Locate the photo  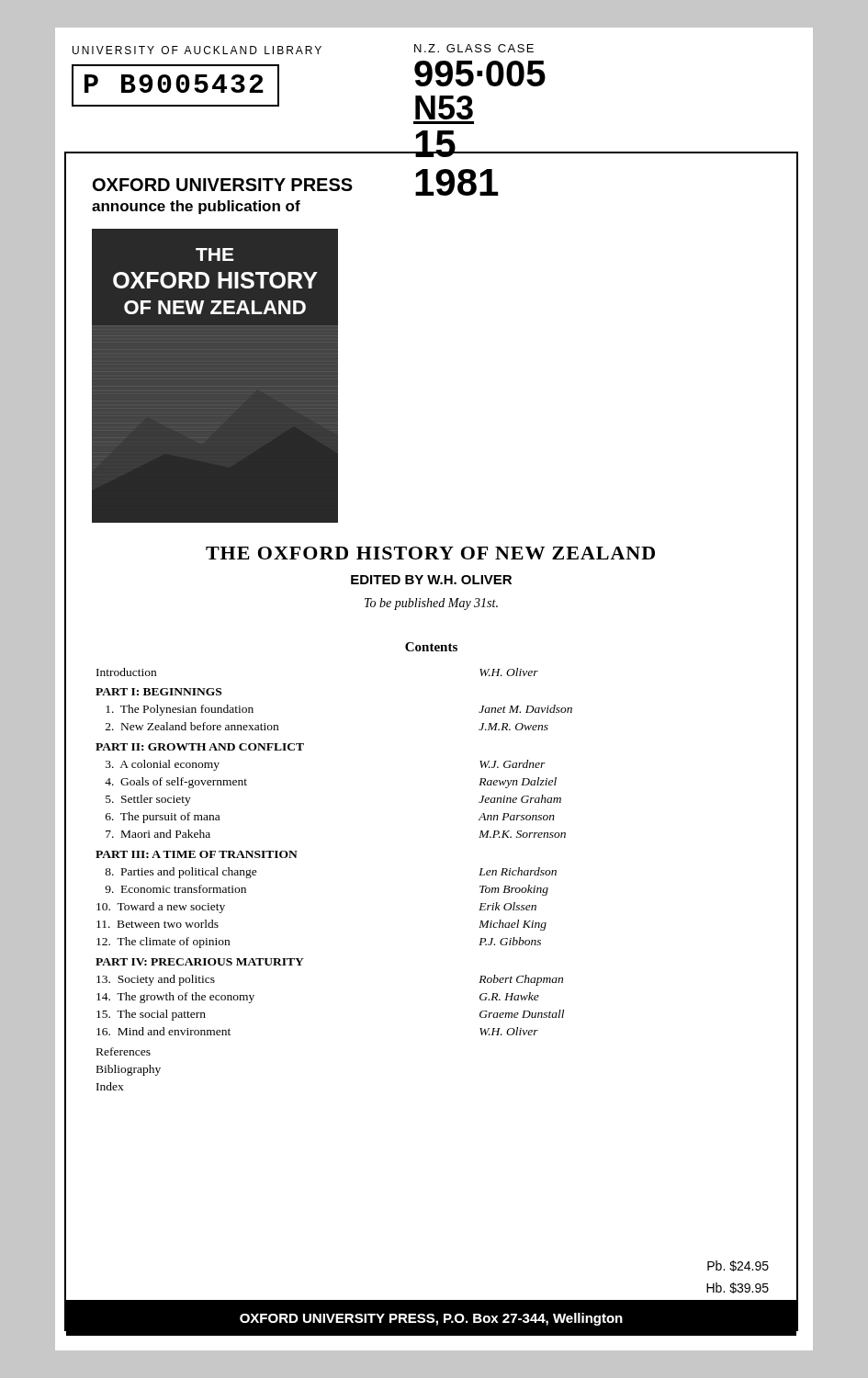tap(215, 376)
